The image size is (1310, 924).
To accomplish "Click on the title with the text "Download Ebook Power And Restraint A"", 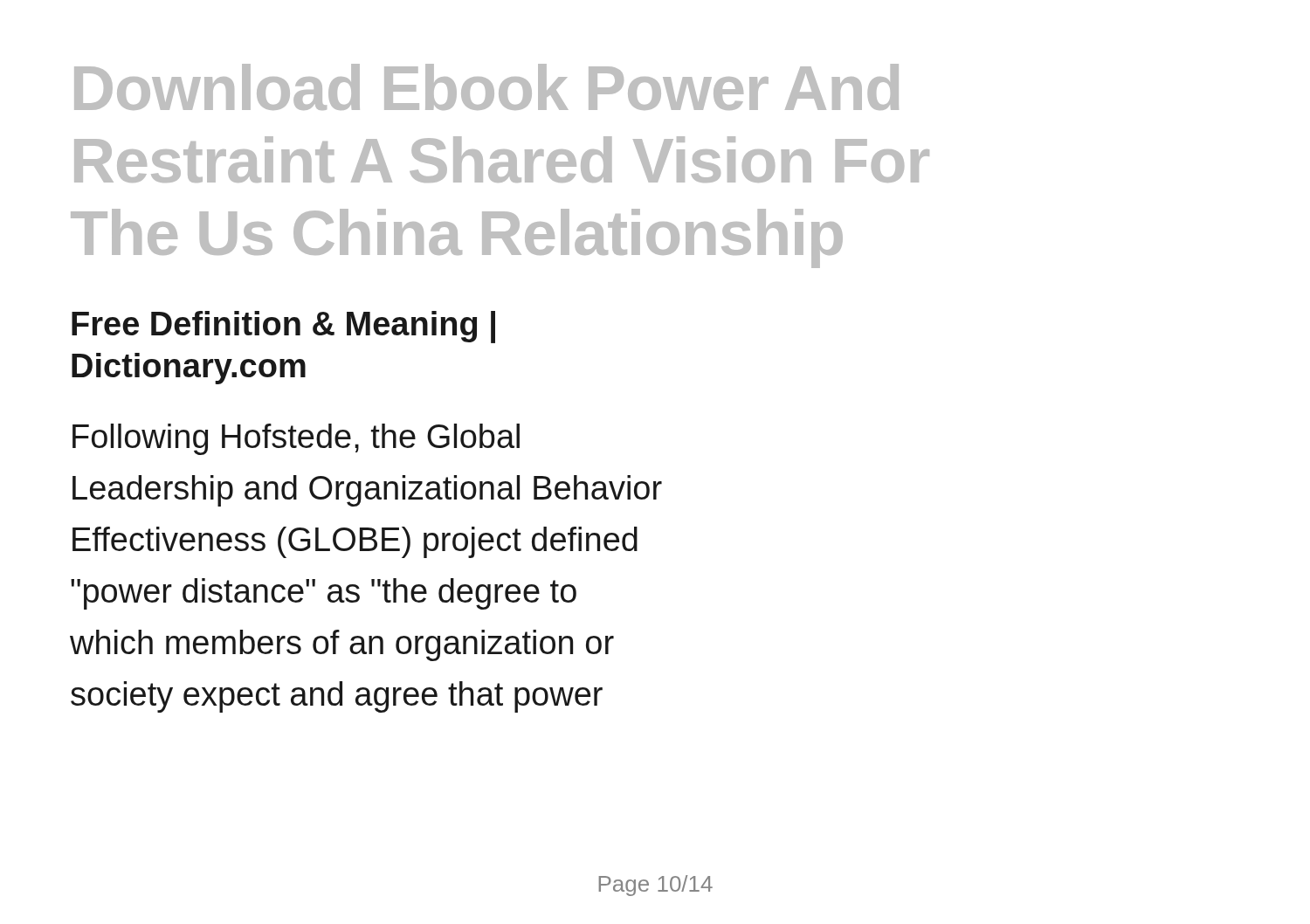I will pos(500,161).
